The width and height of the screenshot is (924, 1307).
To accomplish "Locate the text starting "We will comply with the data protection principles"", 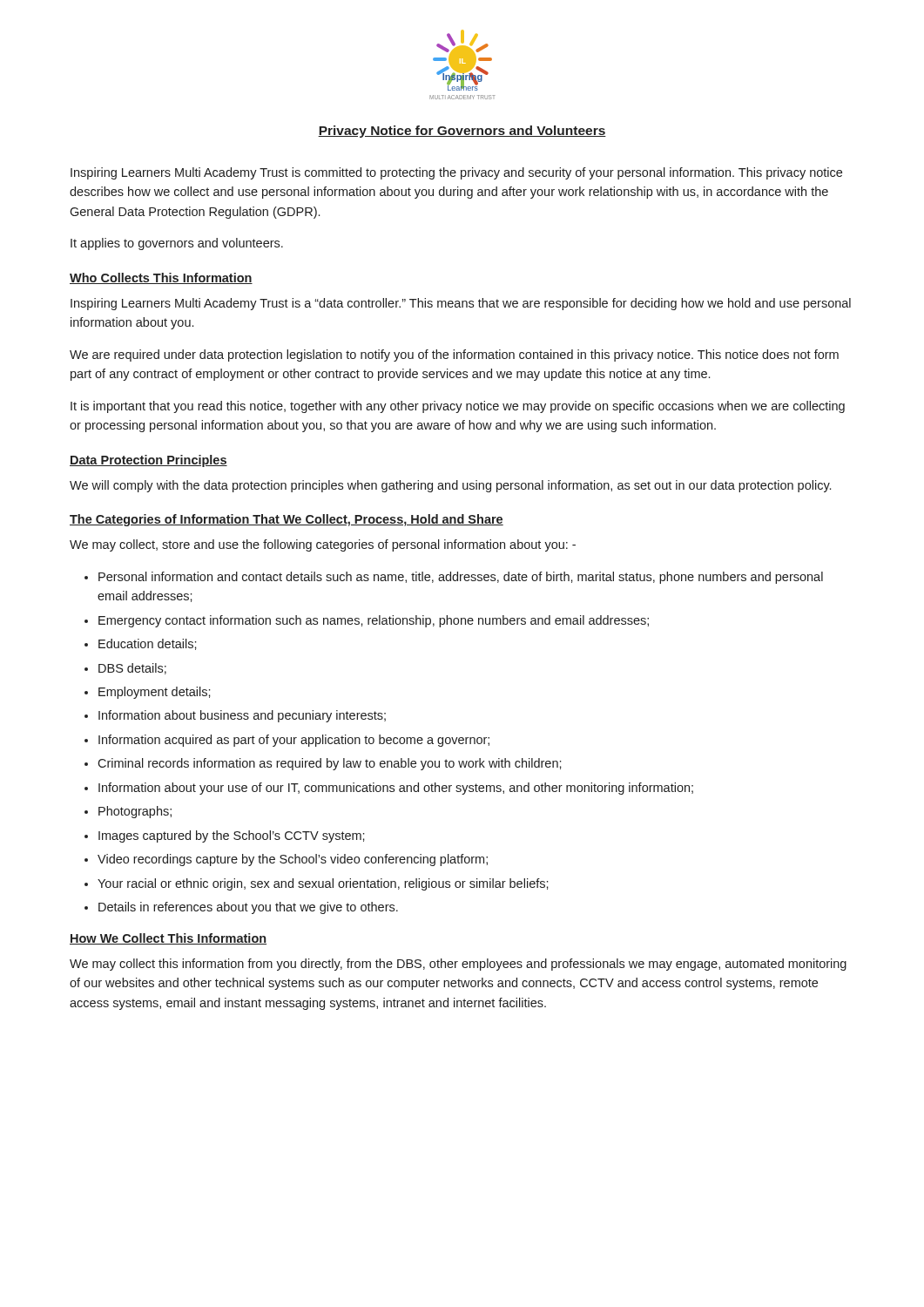I will tap(451, 485).
